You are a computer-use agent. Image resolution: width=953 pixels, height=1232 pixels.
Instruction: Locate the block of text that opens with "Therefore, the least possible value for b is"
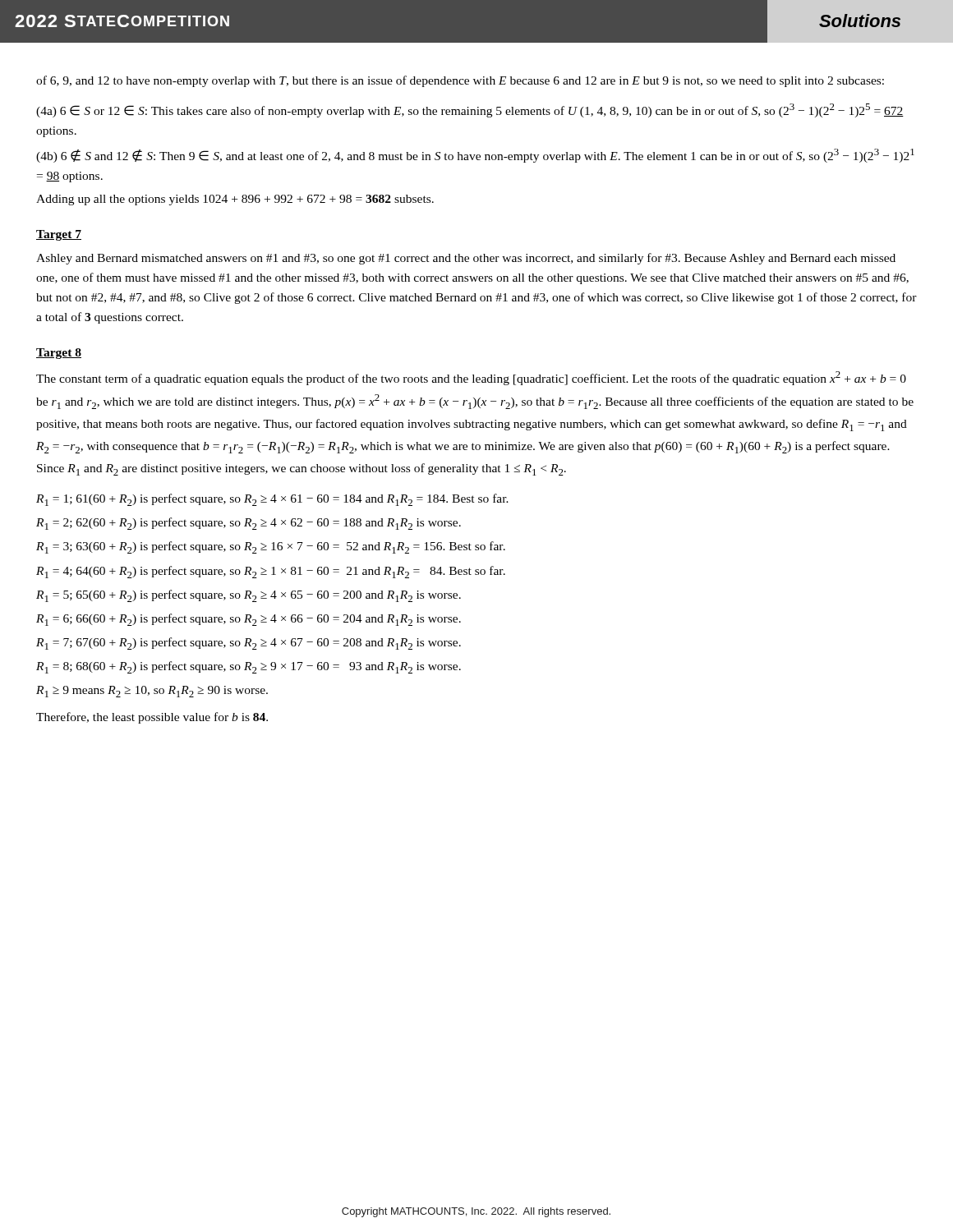click(152, 717)
